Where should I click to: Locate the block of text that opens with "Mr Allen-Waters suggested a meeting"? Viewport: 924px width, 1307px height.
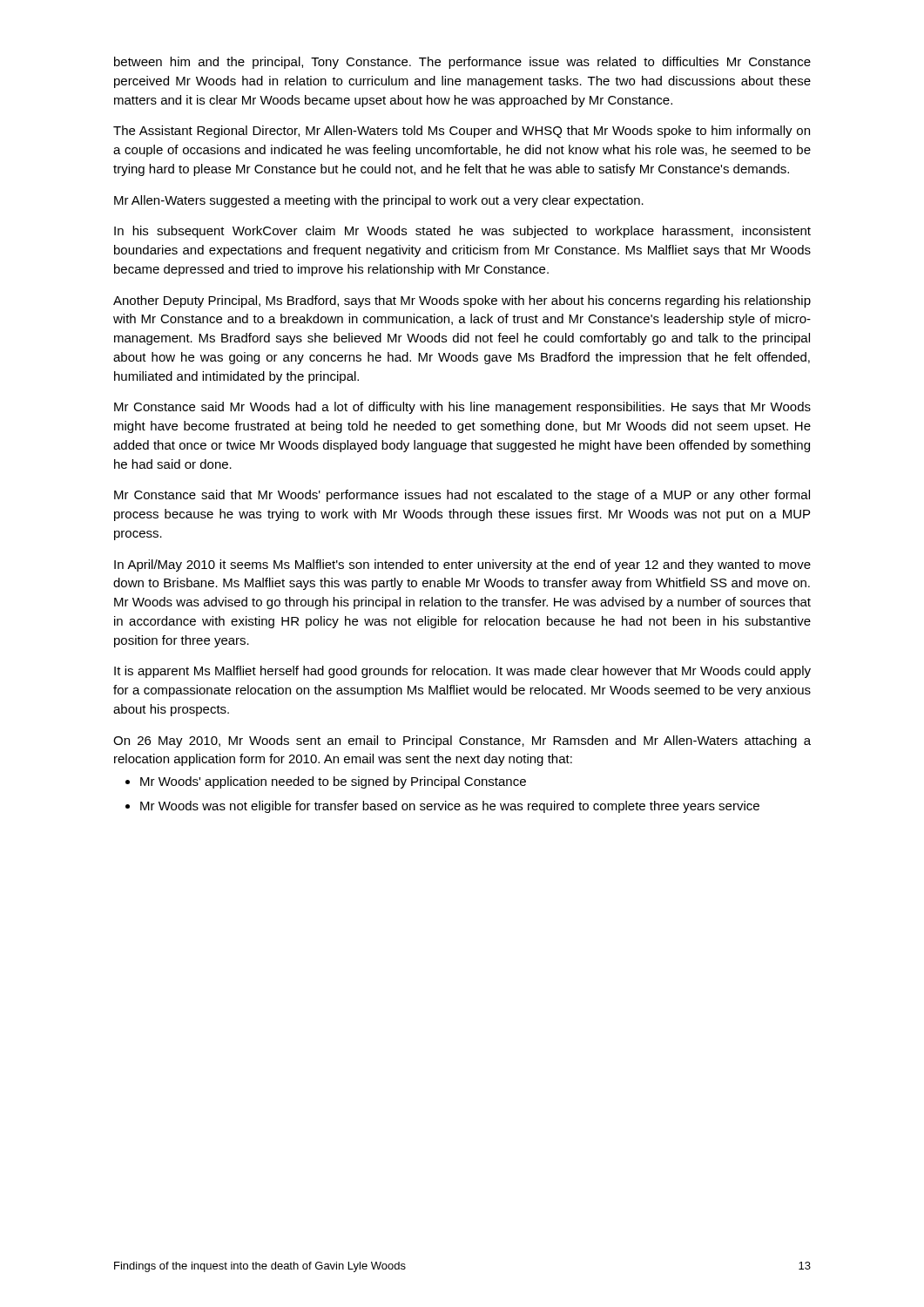click(x=379, y=200)
